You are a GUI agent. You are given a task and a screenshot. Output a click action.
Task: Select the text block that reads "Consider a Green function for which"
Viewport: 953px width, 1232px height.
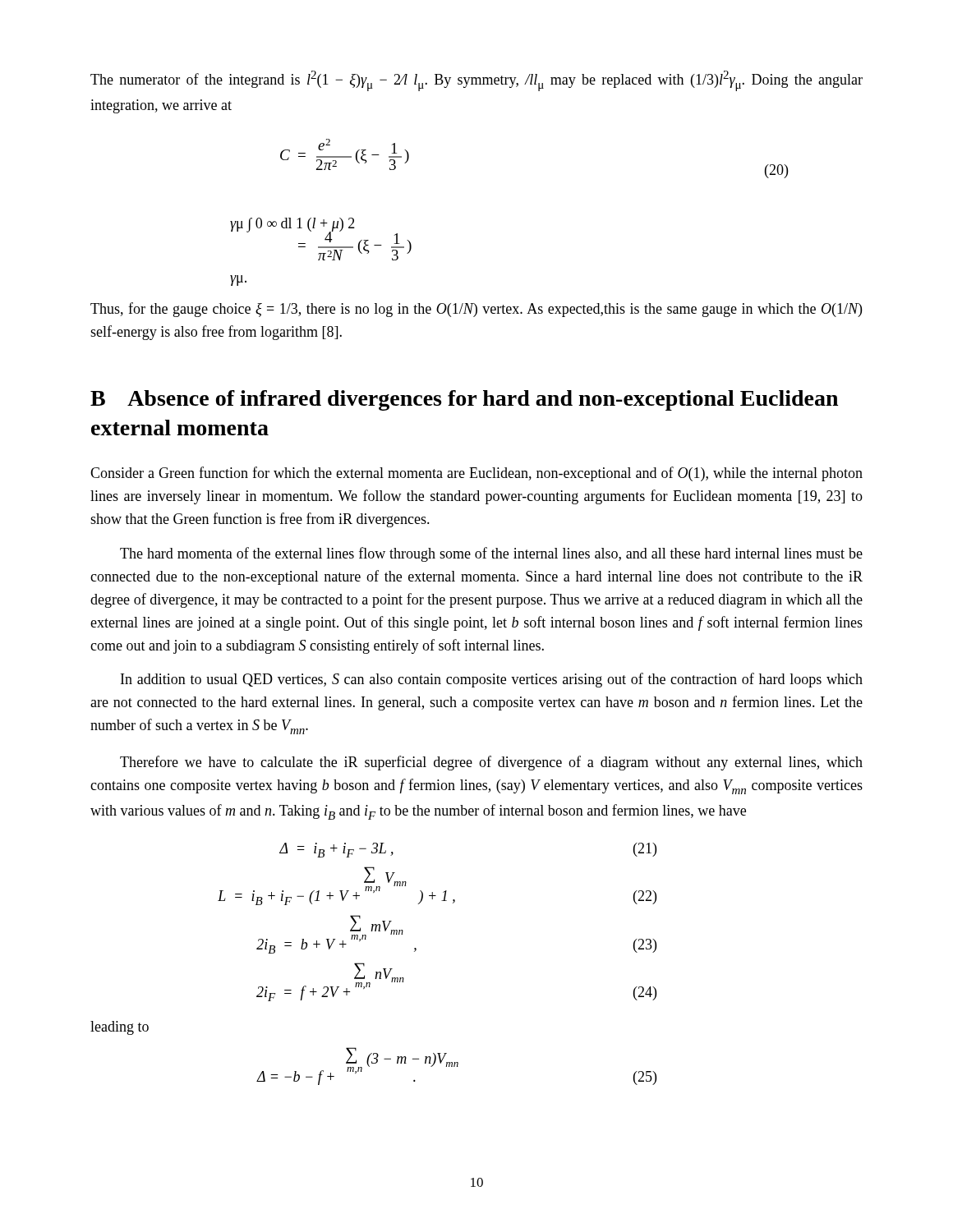pos(476,496)
